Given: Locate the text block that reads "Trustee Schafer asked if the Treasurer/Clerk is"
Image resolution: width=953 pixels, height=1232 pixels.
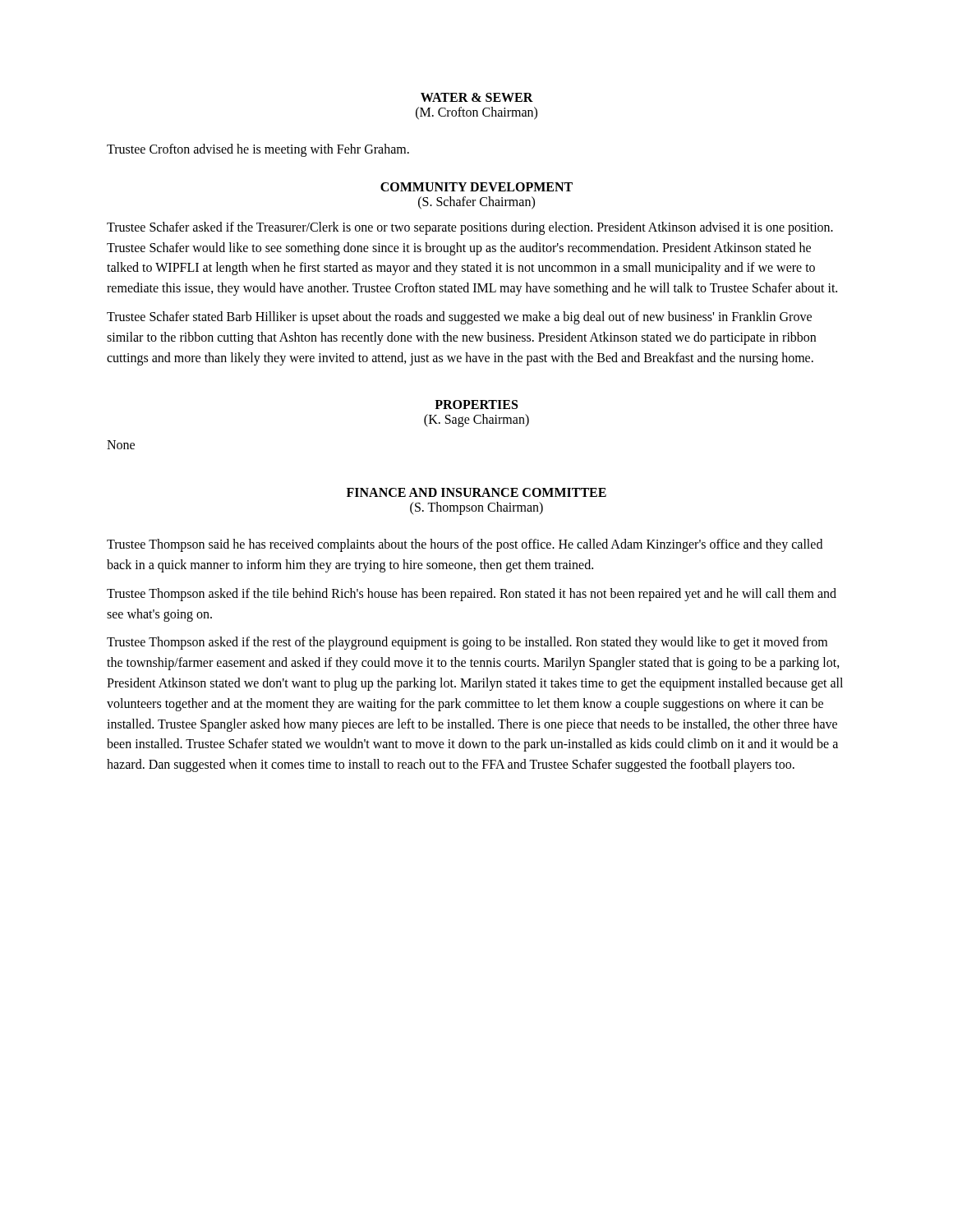Looking at the screenshot, I should (x=473, y=257).
